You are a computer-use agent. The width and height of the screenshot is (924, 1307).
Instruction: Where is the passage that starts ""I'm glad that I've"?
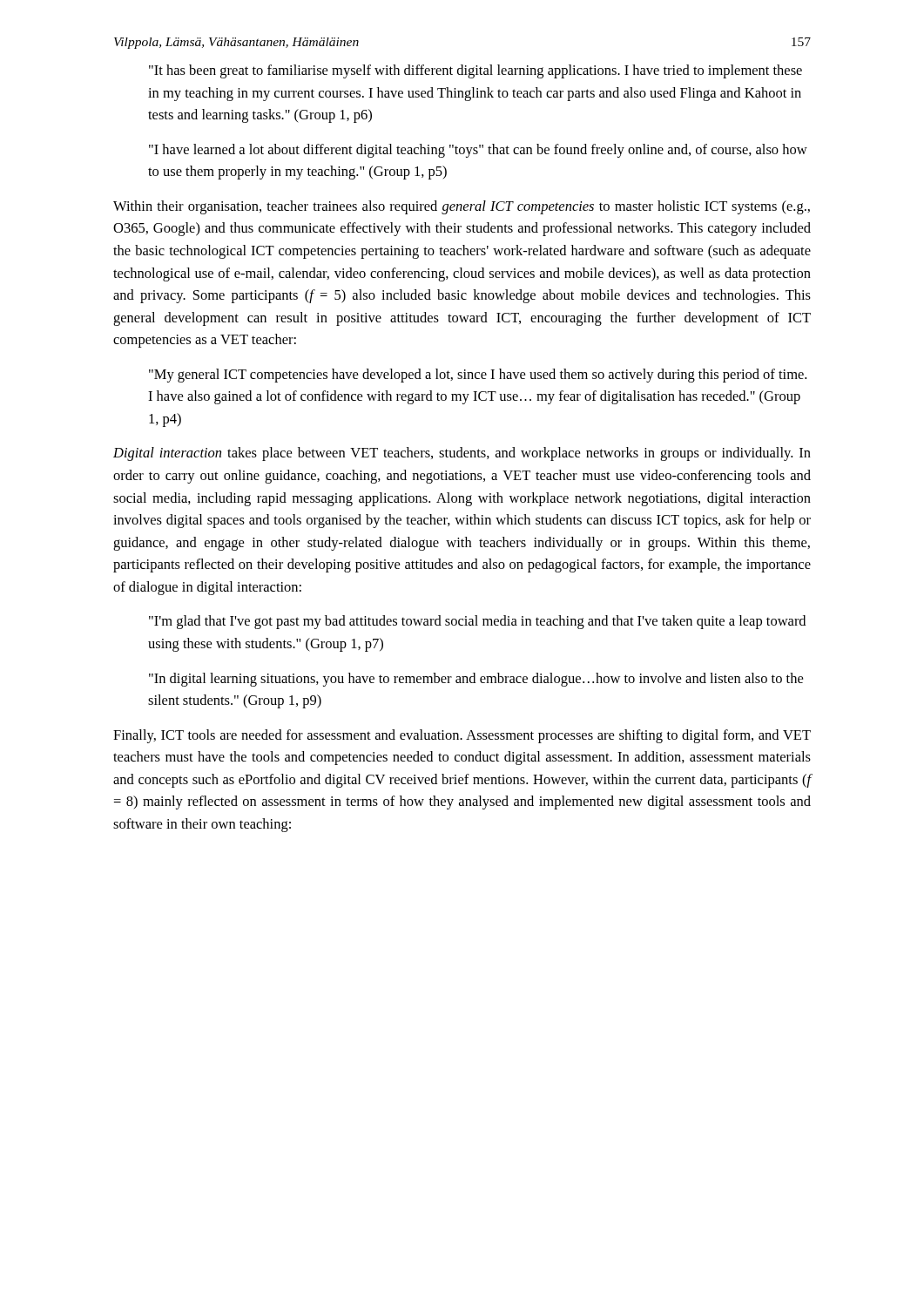(x=477, y=632)
